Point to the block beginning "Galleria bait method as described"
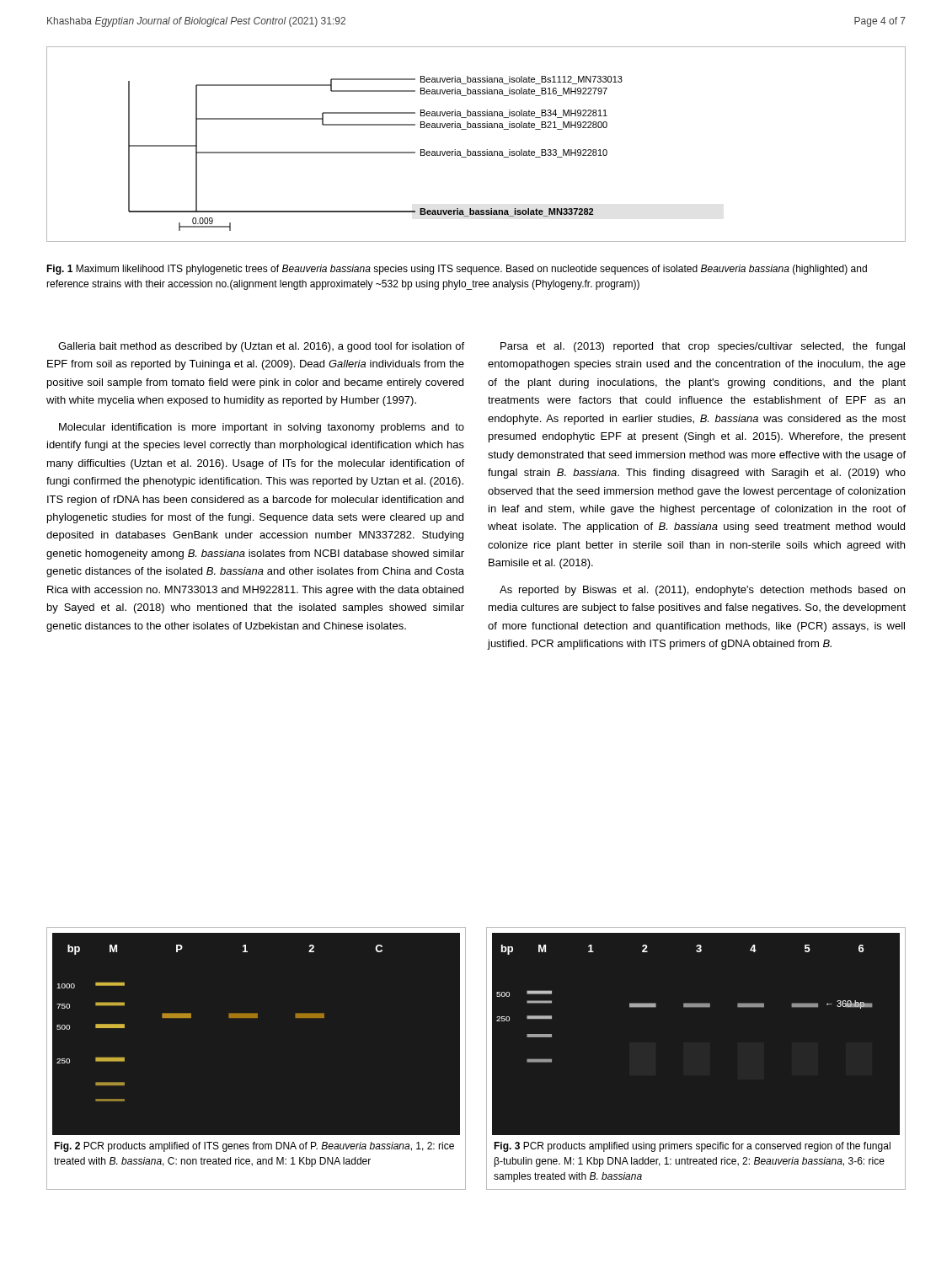Screen dimensions: 1264x952 coord(255,486)
